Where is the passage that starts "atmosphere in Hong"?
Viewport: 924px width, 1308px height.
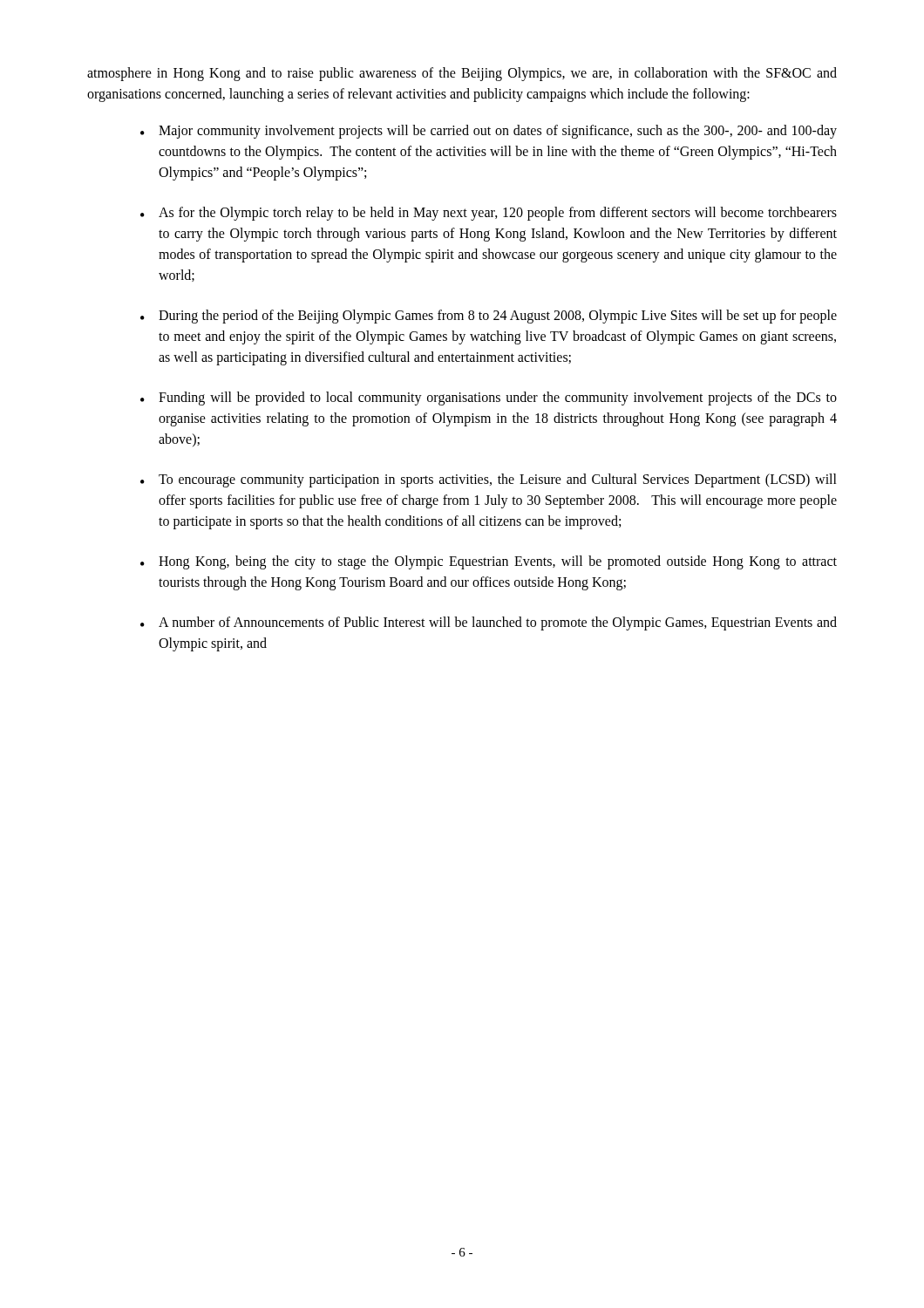pyautogui.click(x=462, y=83)
